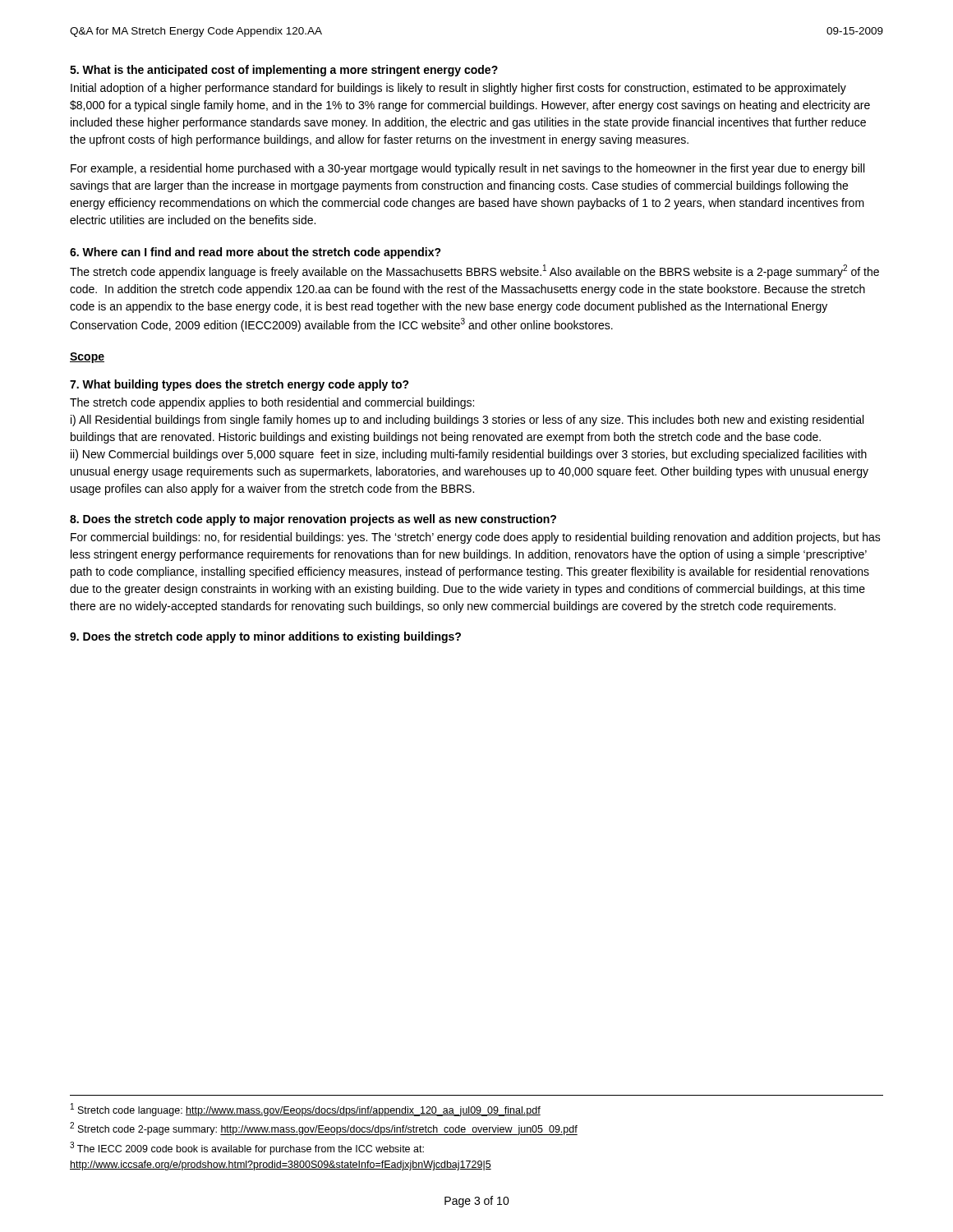Click on the text block containing "The stretch code appendix language is freely"
The height and width of the screenshot is (1232, 953).
tap(475, 297)
